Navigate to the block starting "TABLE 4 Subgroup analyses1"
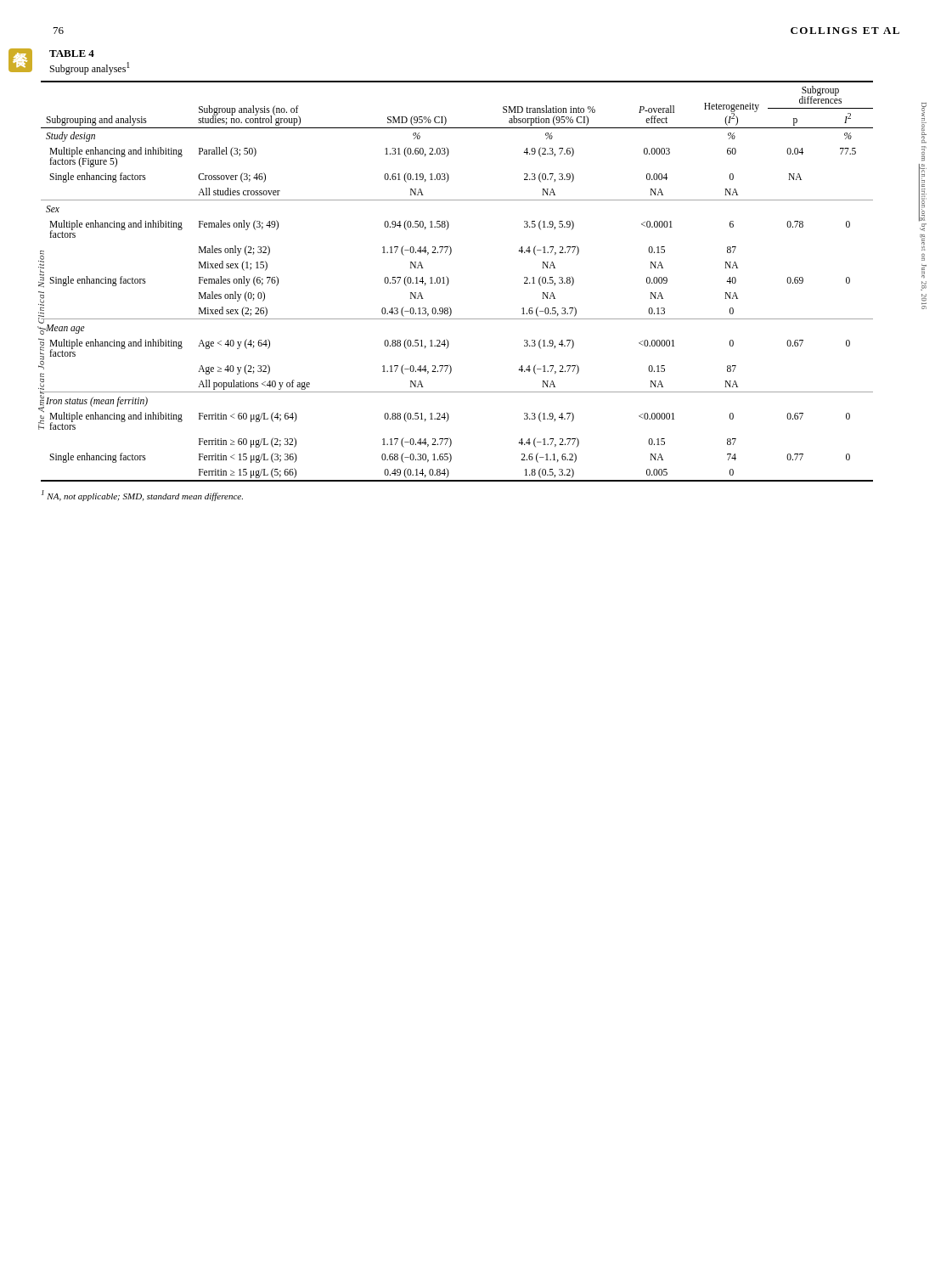 (72, 54)
